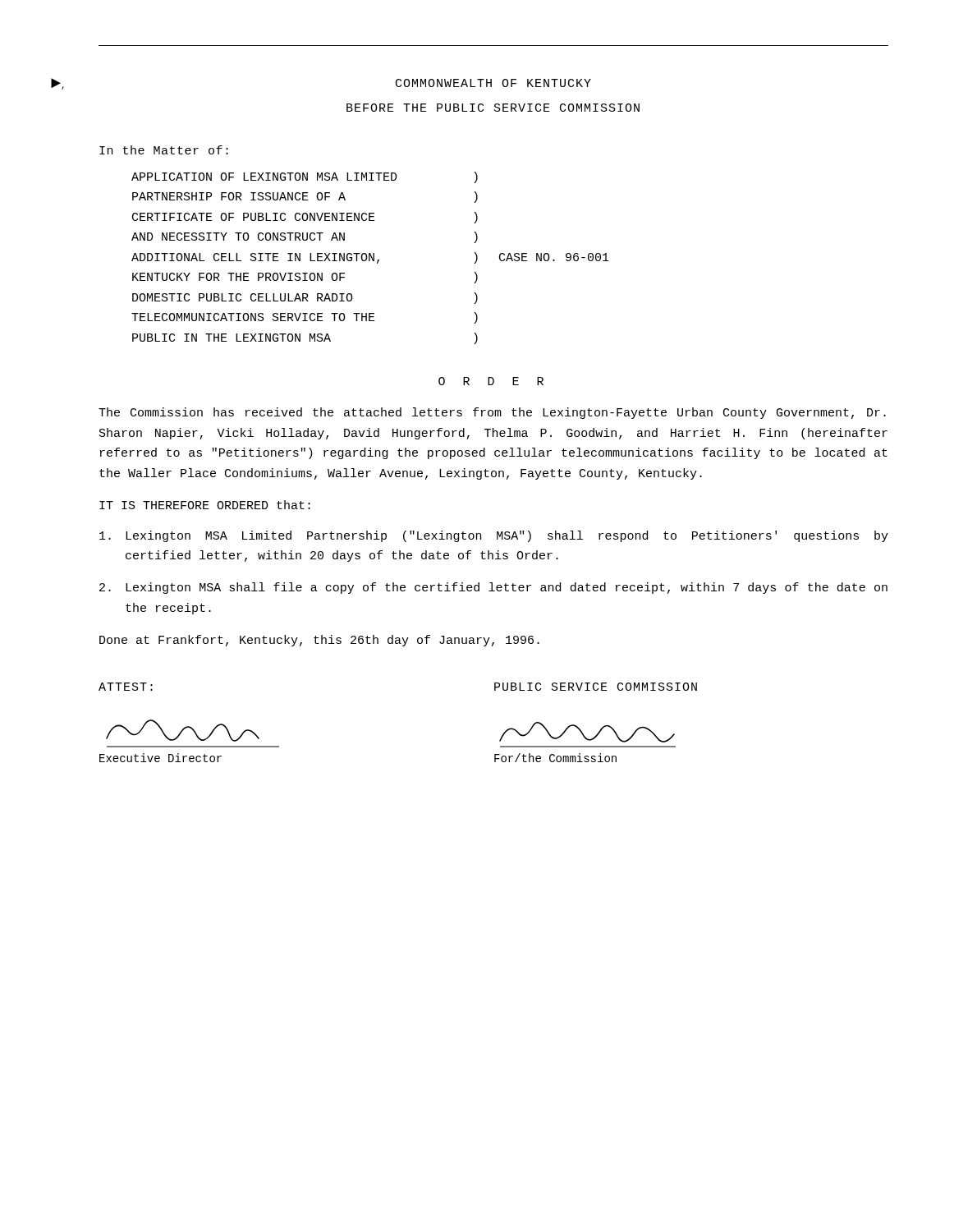954x1232 pixels.
Task: Find "Executive Director" on this page
Action: [x=161, y=759]
